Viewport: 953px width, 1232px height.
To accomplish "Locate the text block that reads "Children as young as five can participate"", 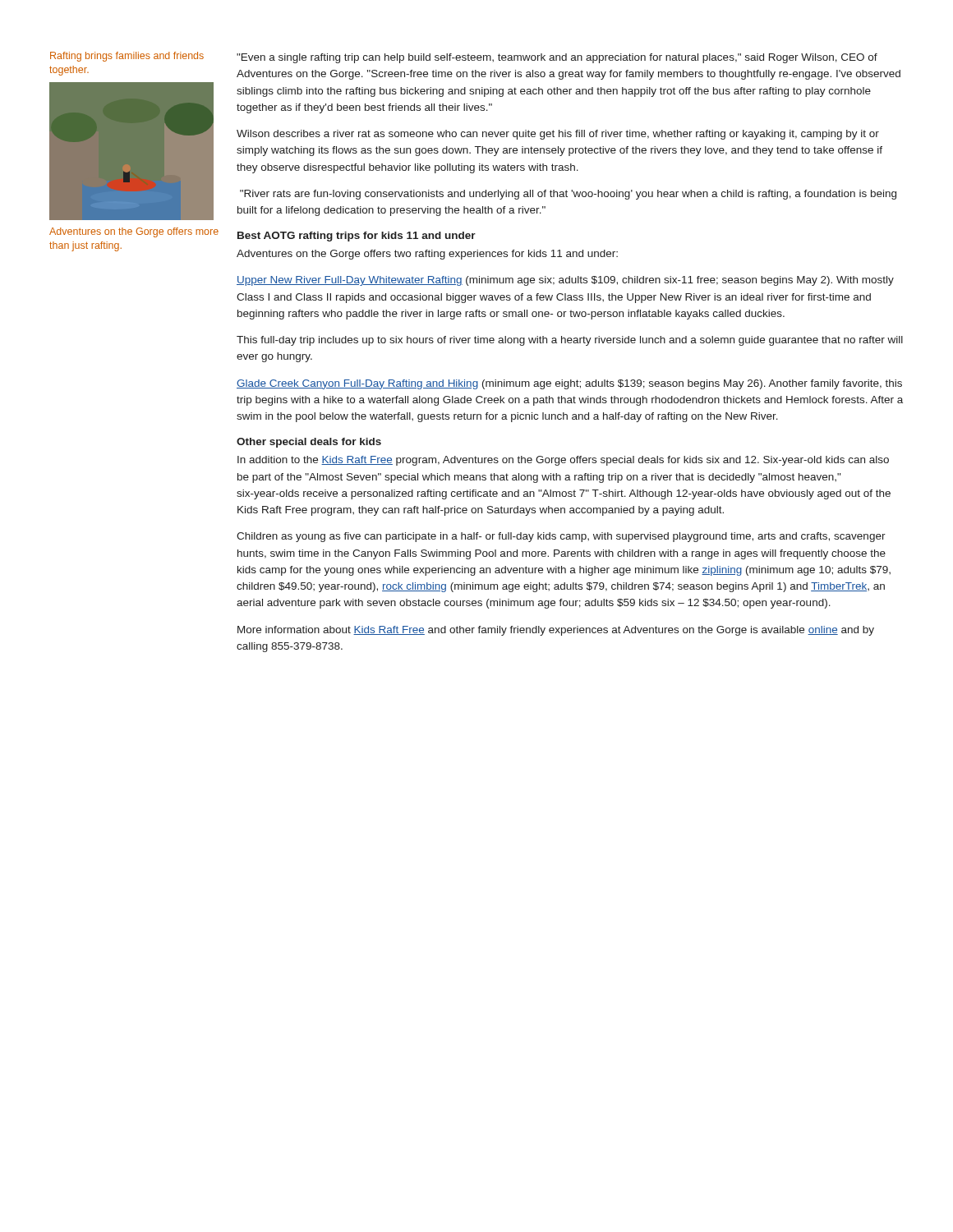I will pos(564,569).
